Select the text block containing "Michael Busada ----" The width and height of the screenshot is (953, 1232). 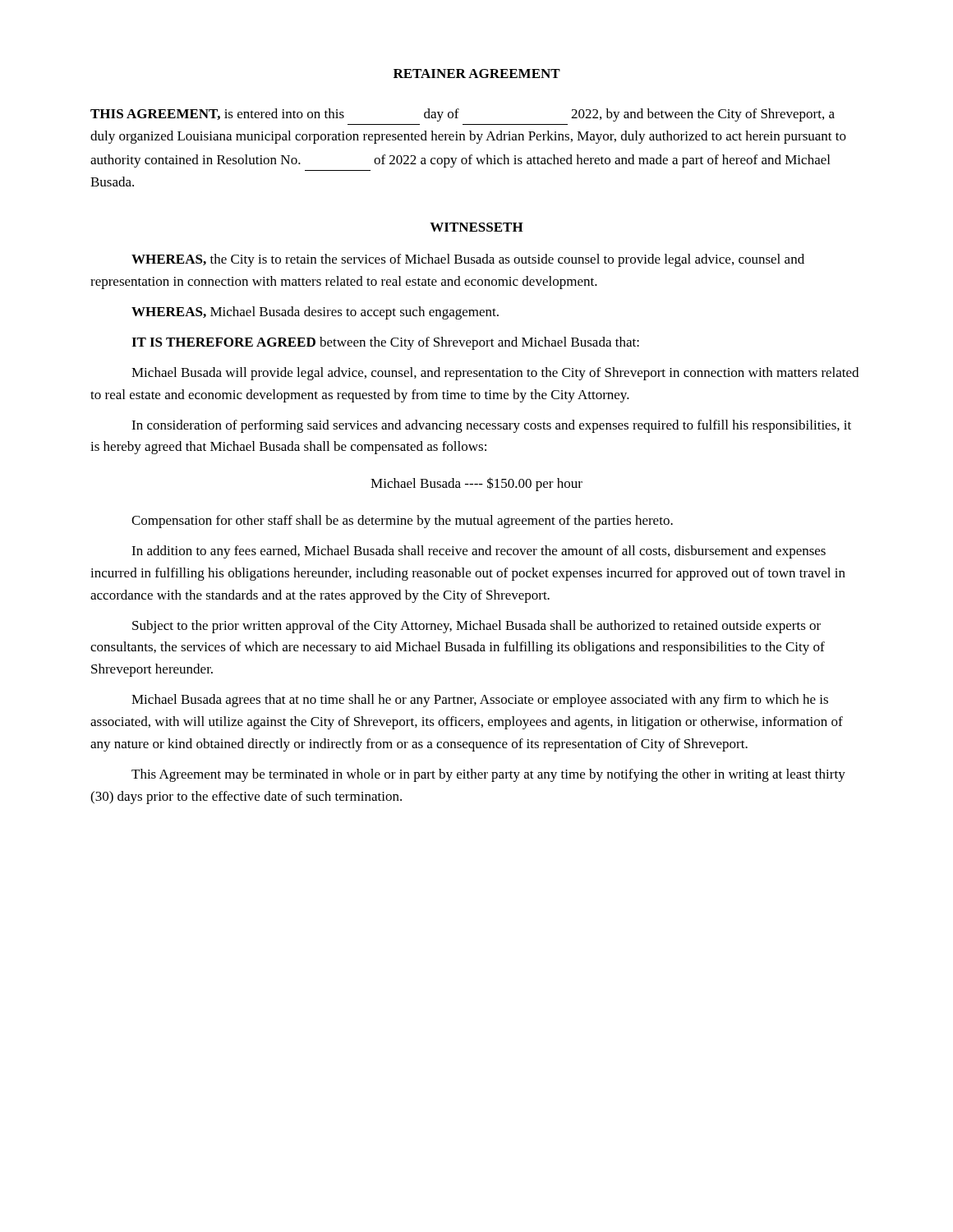[x=476, y=484]
